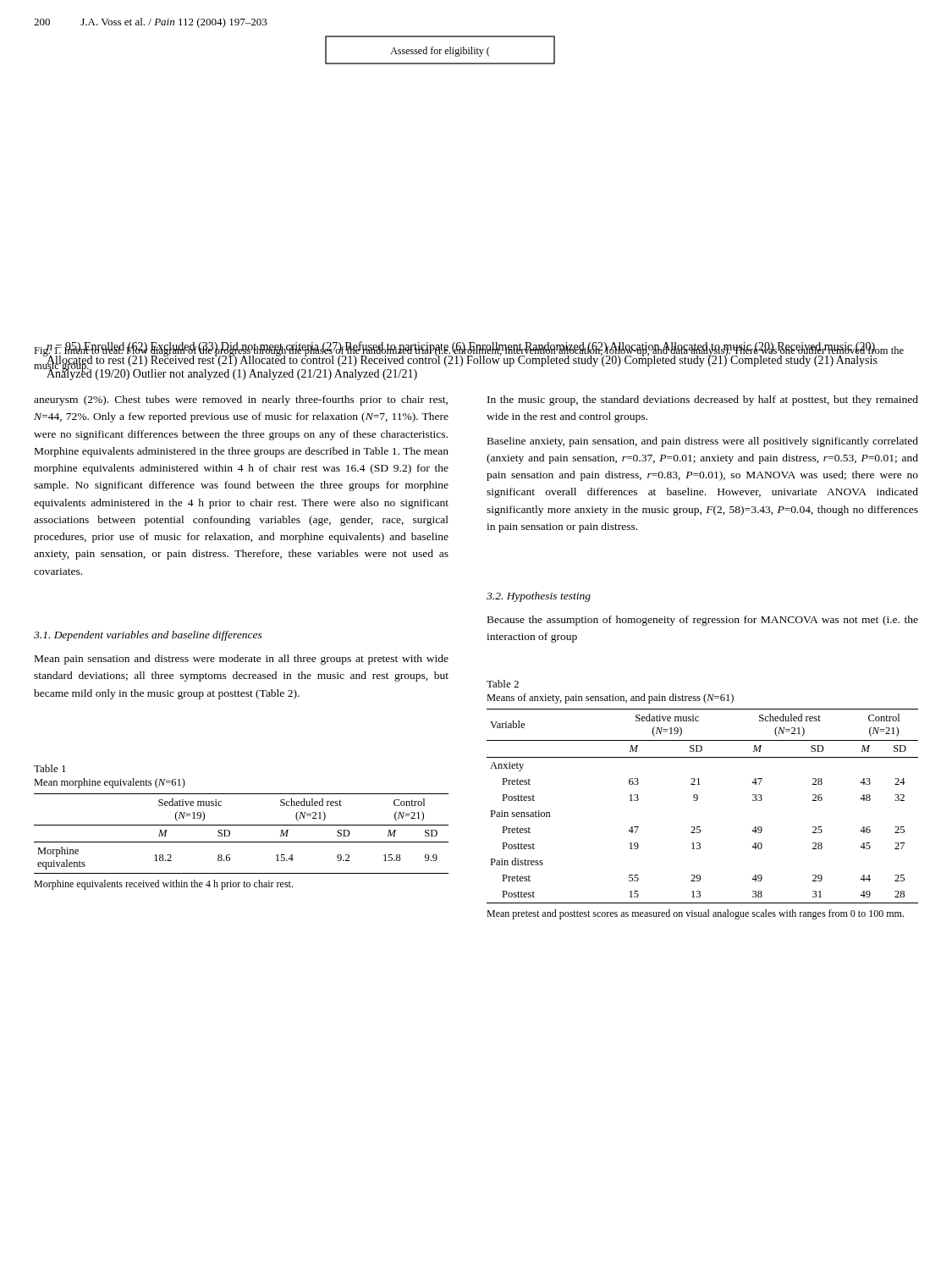Locate the text block that says "Mean pain sensation and distress were moderate in"

pos(241,676)
